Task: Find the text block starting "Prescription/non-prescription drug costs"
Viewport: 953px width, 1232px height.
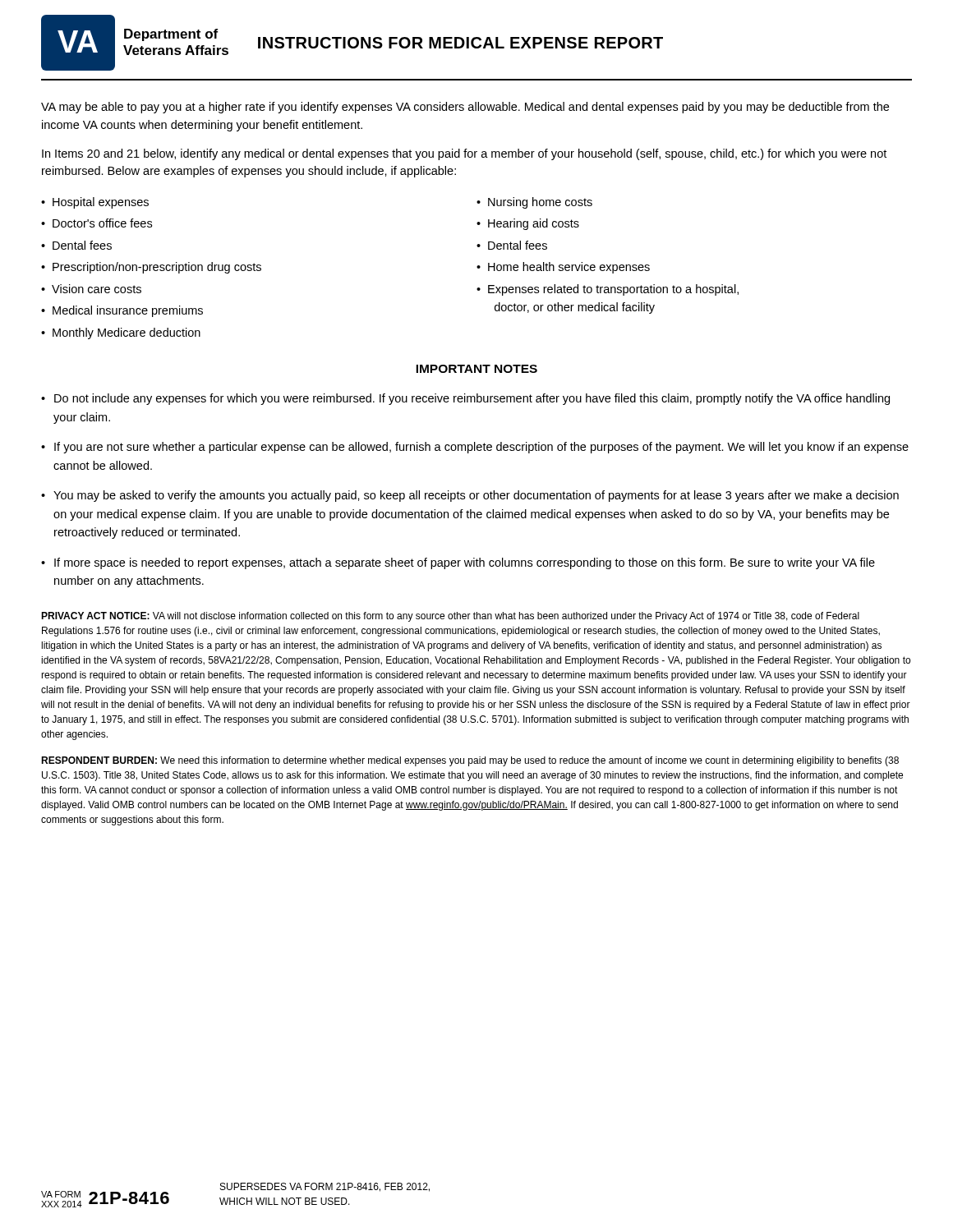Action: click(x=157, y=267)
